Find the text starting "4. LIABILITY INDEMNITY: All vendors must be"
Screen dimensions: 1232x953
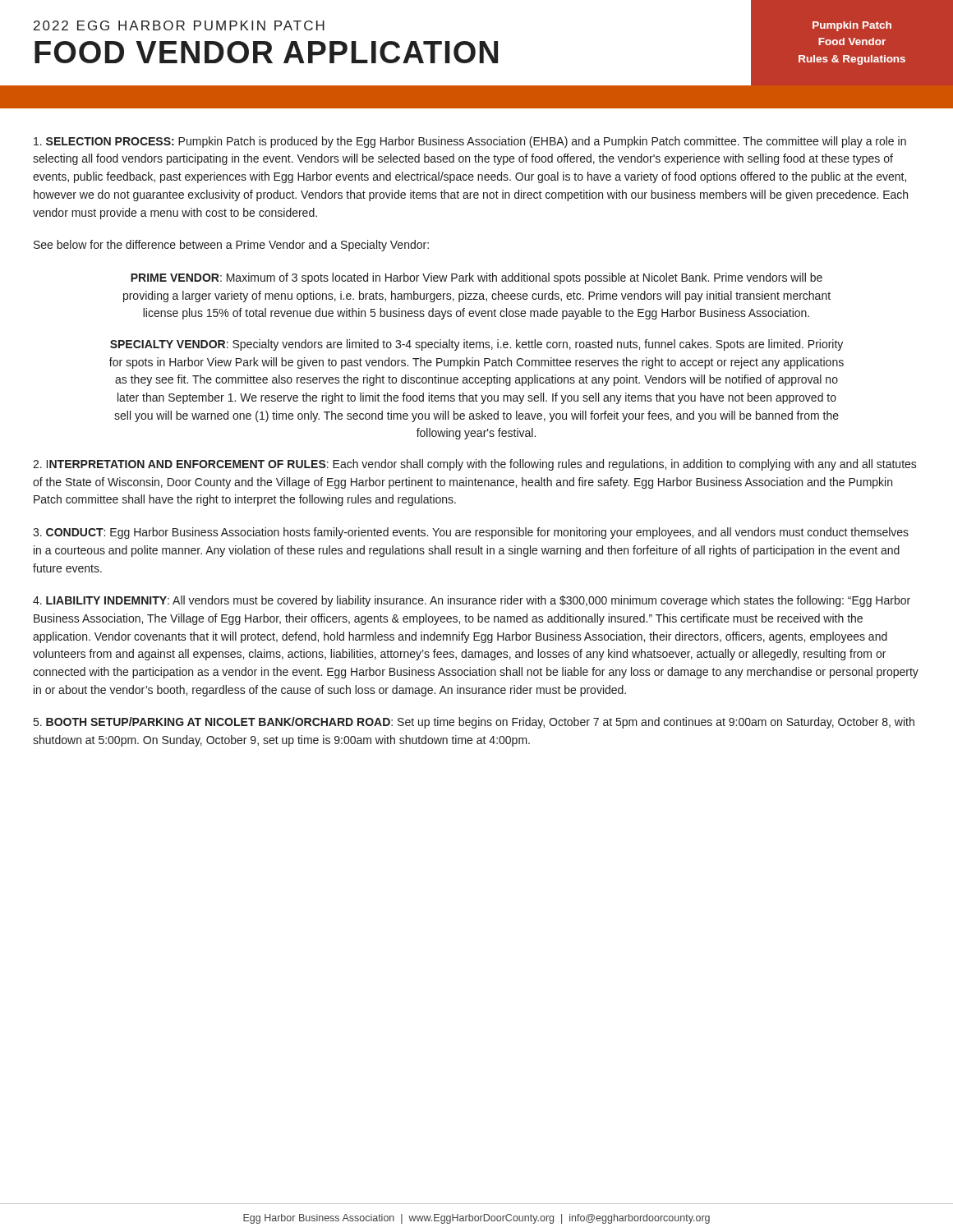(476, 646)
